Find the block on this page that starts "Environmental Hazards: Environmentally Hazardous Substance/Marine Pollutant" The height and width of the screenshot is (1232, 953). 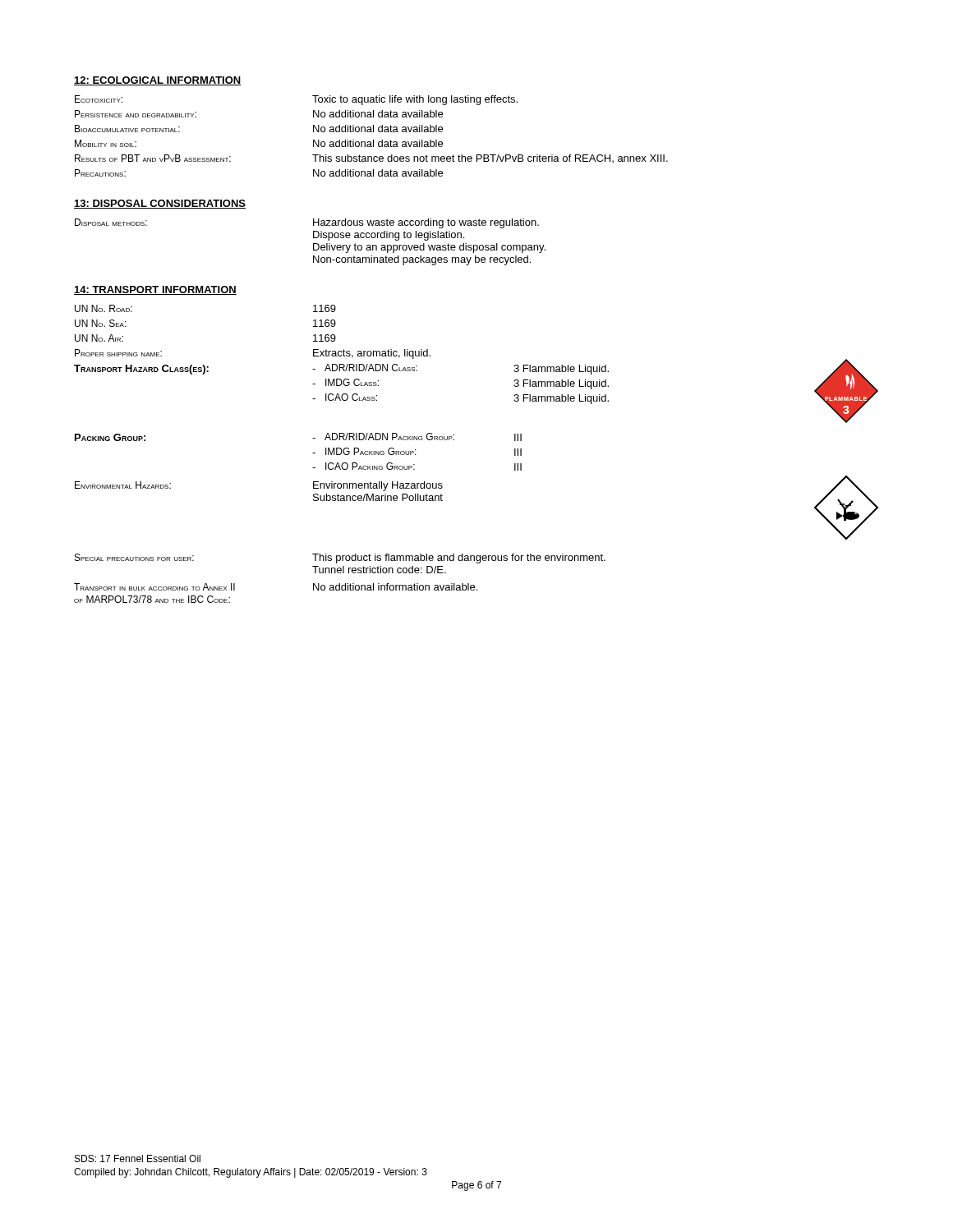click(476, 511)
